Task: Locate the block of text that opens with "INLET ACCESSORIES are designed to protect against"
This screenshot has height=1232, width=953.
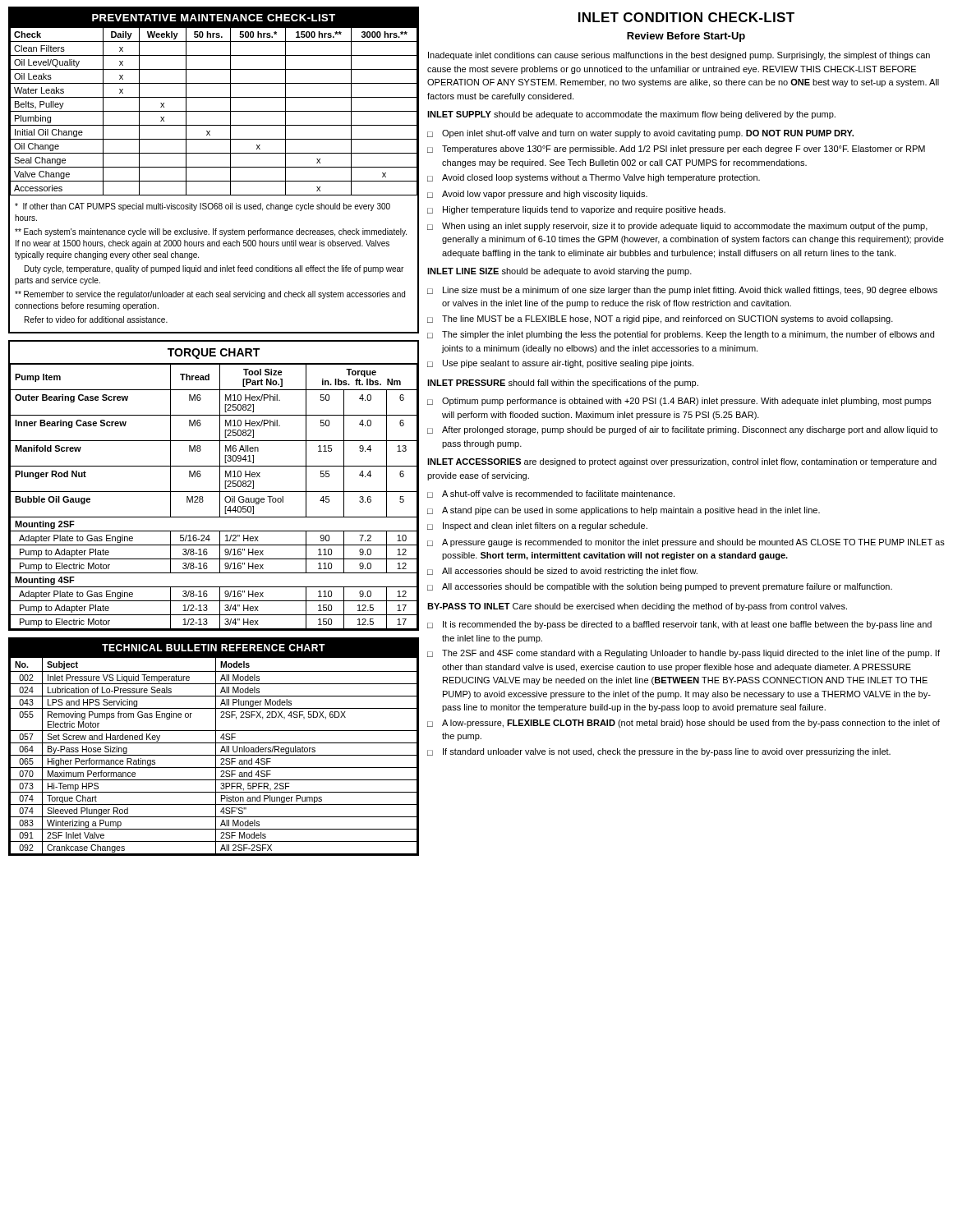Action: pos(686,469)
